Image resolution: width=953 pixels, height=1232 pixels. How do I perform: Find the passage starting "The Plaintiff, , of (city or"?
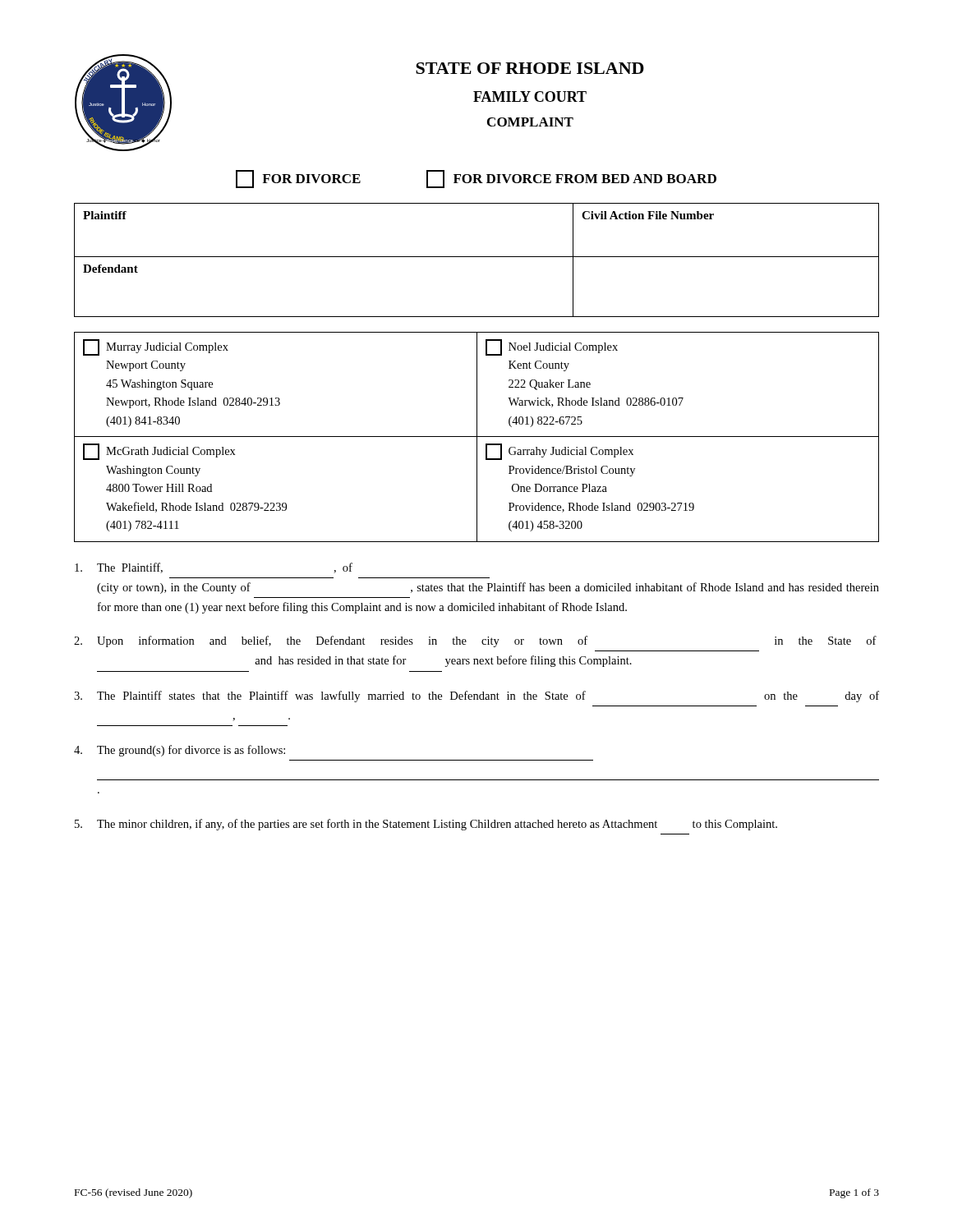tap(476, 588)
